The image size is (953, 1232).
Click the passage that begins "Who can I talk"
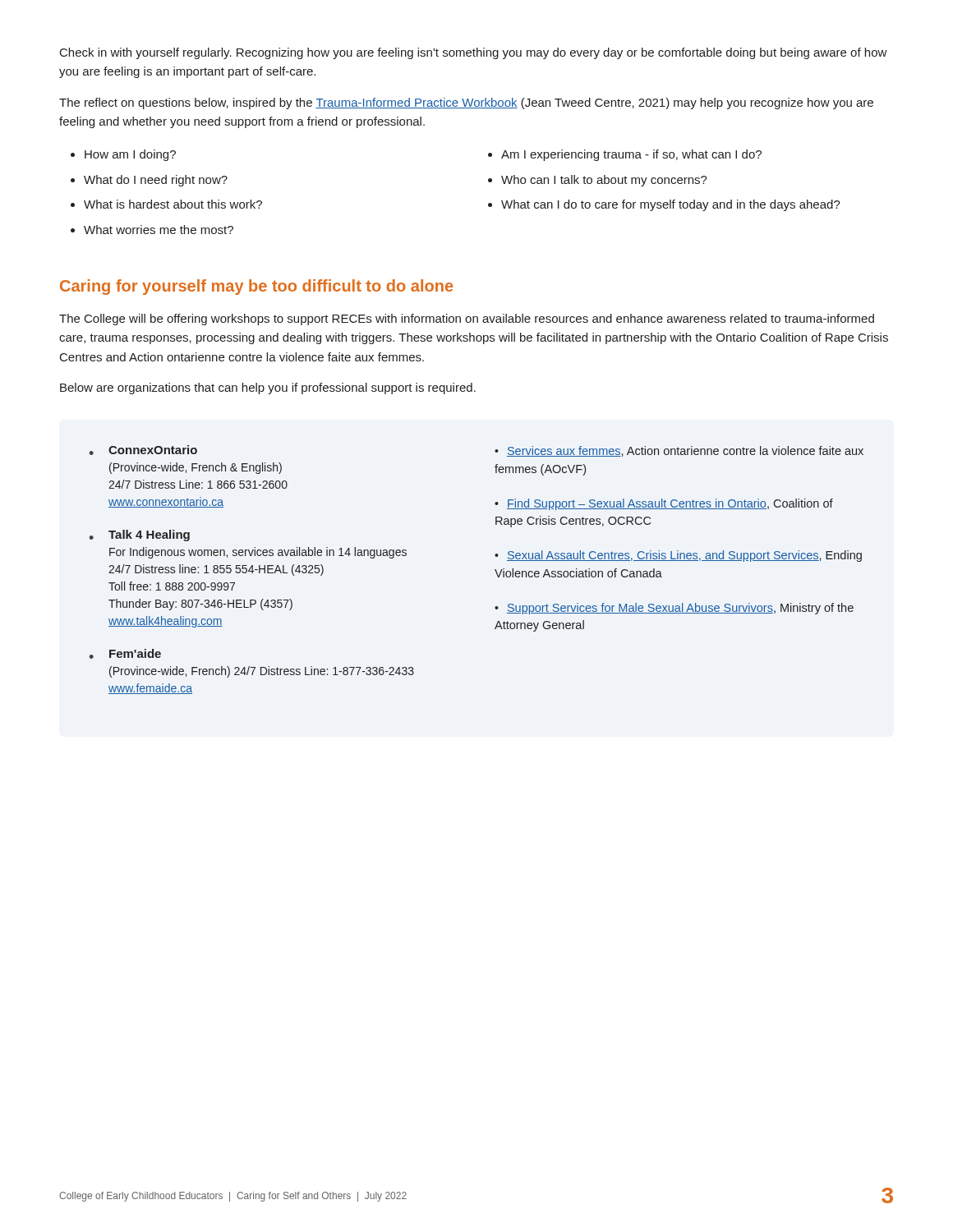pyautogui.click(x=604, y=179)
